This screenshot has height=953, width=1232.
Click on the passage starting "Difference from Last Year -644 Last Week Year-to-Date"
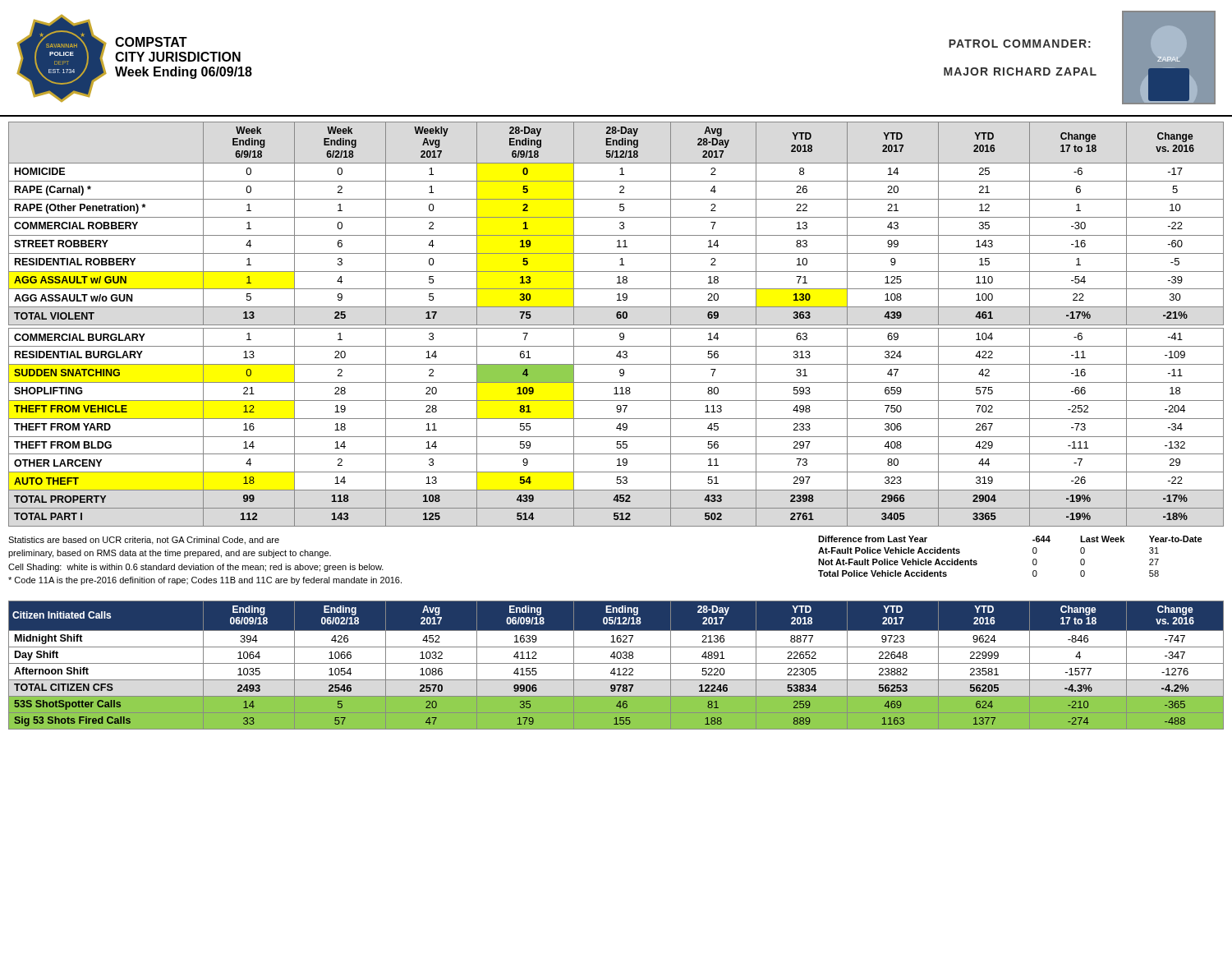tap(870, 539)
